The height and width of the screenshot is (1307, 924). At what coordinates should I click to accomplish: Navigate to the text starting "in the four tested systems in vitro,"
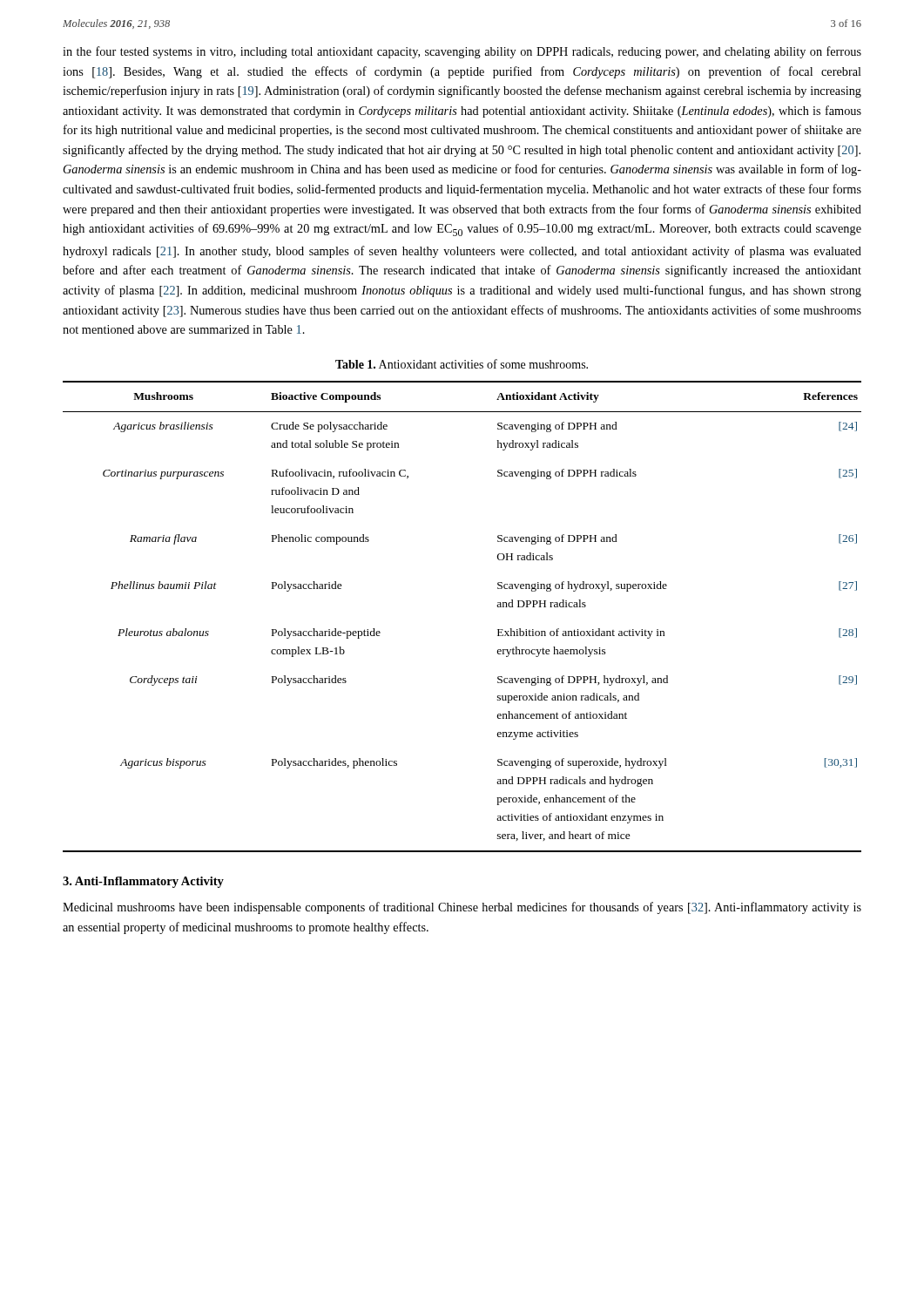(x=462, y=190)
